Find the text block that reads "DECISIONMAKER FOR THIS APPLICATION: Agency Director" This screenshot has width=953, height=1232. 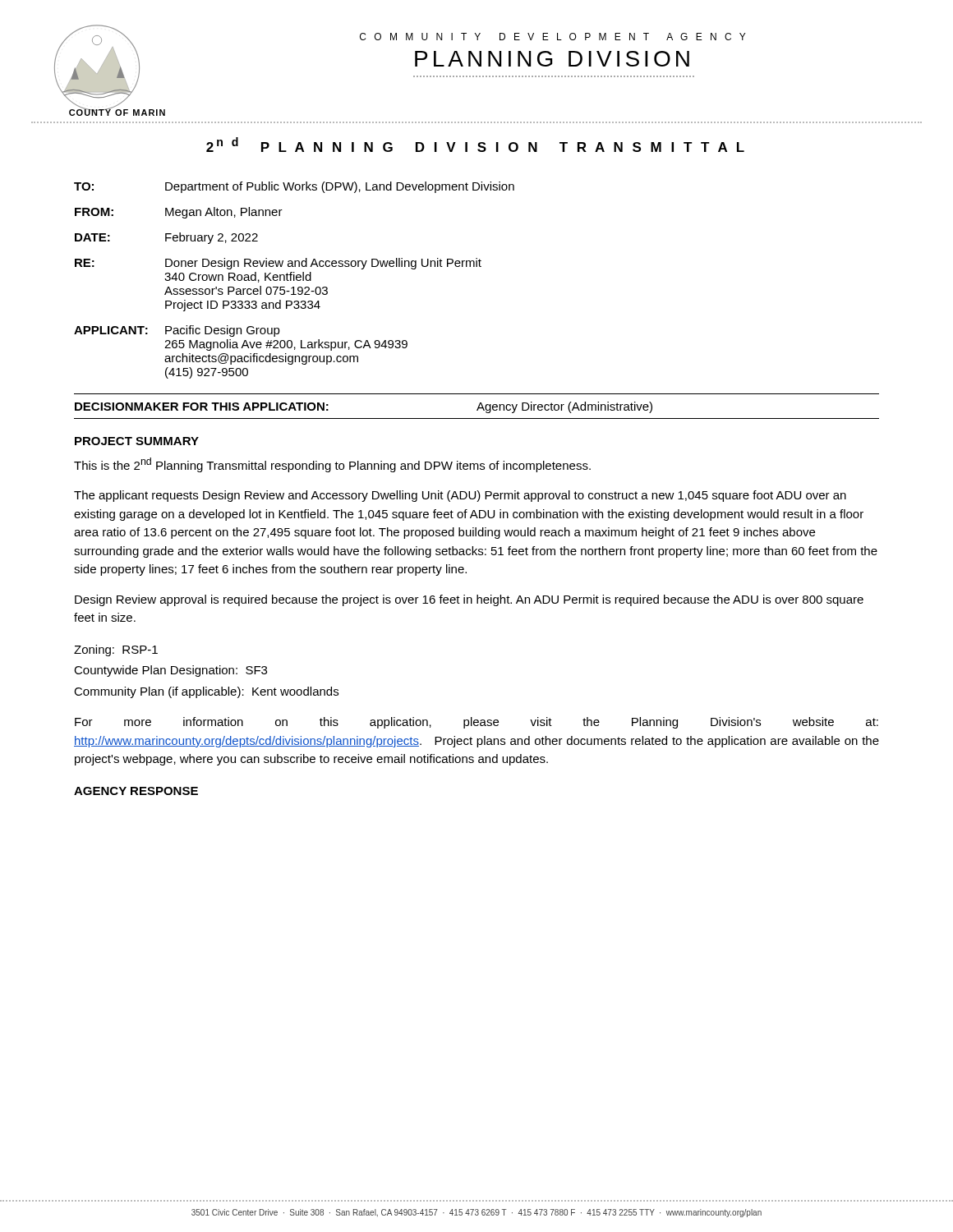point(476,406)
